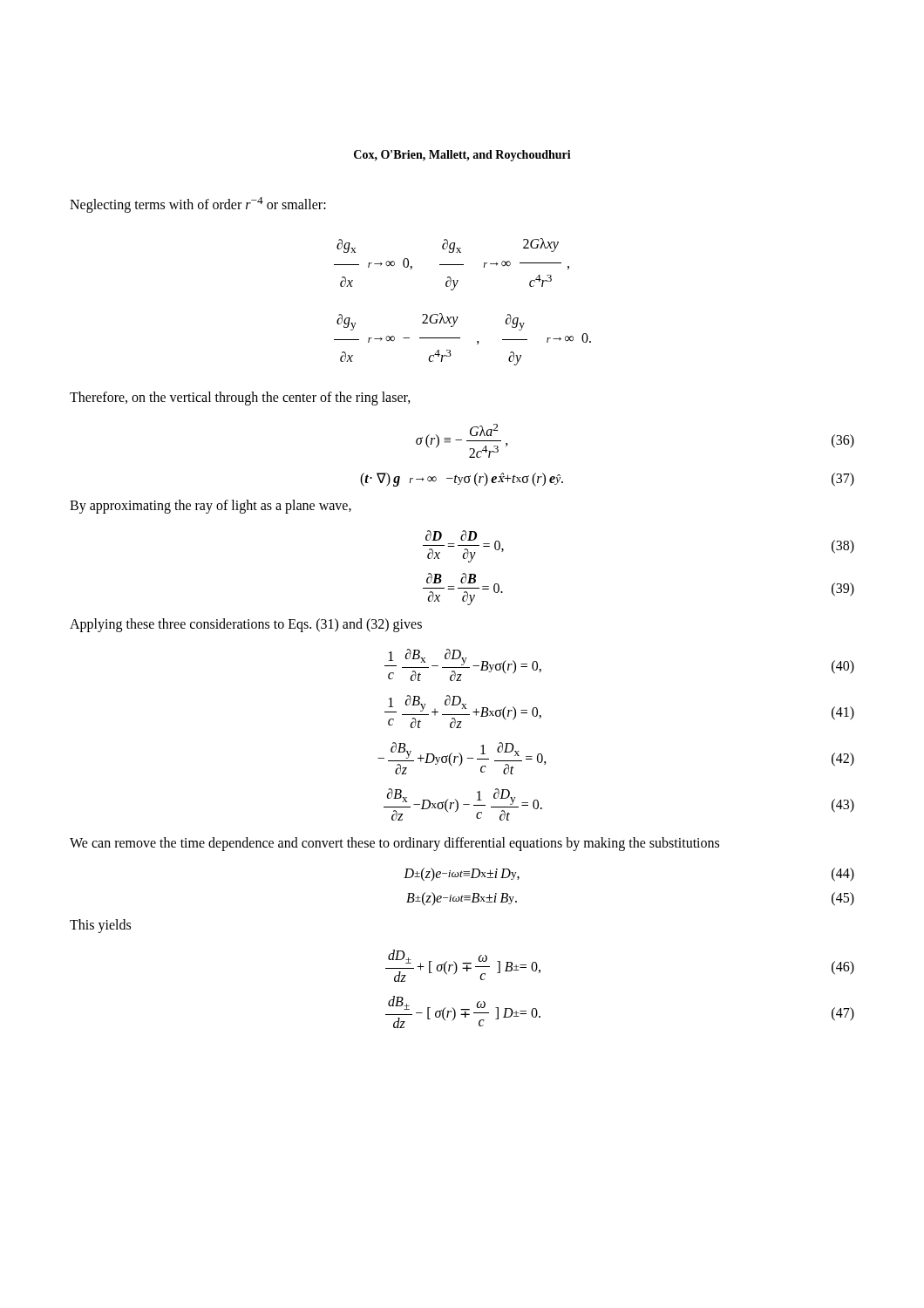Where is the formula that starts "∂gx ∂x r→∞ 0,"?
This screenshot has height=1308, width=924.
coord(448,245)
